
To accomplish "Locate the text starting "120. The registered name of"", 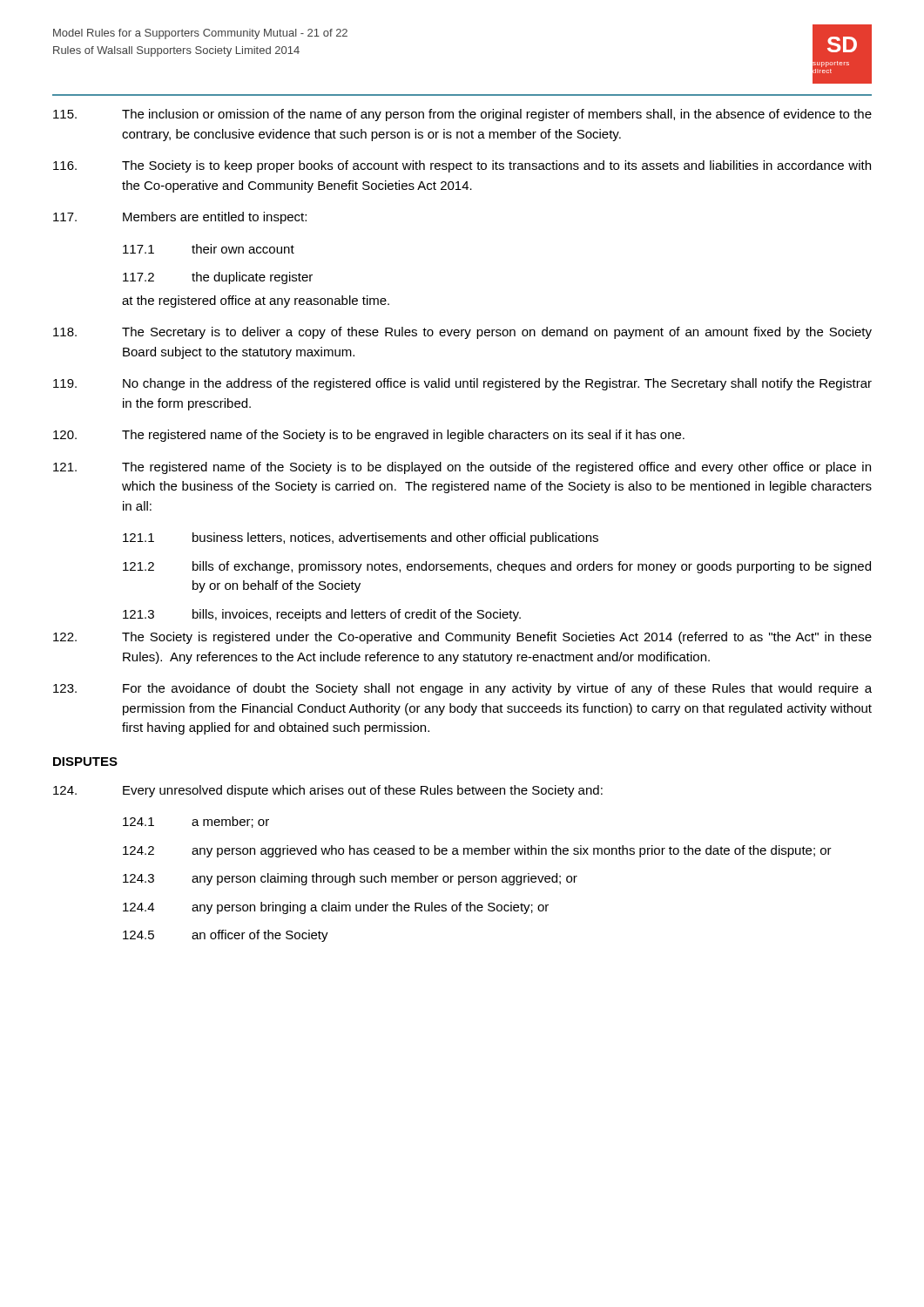I will click(462, 435).
